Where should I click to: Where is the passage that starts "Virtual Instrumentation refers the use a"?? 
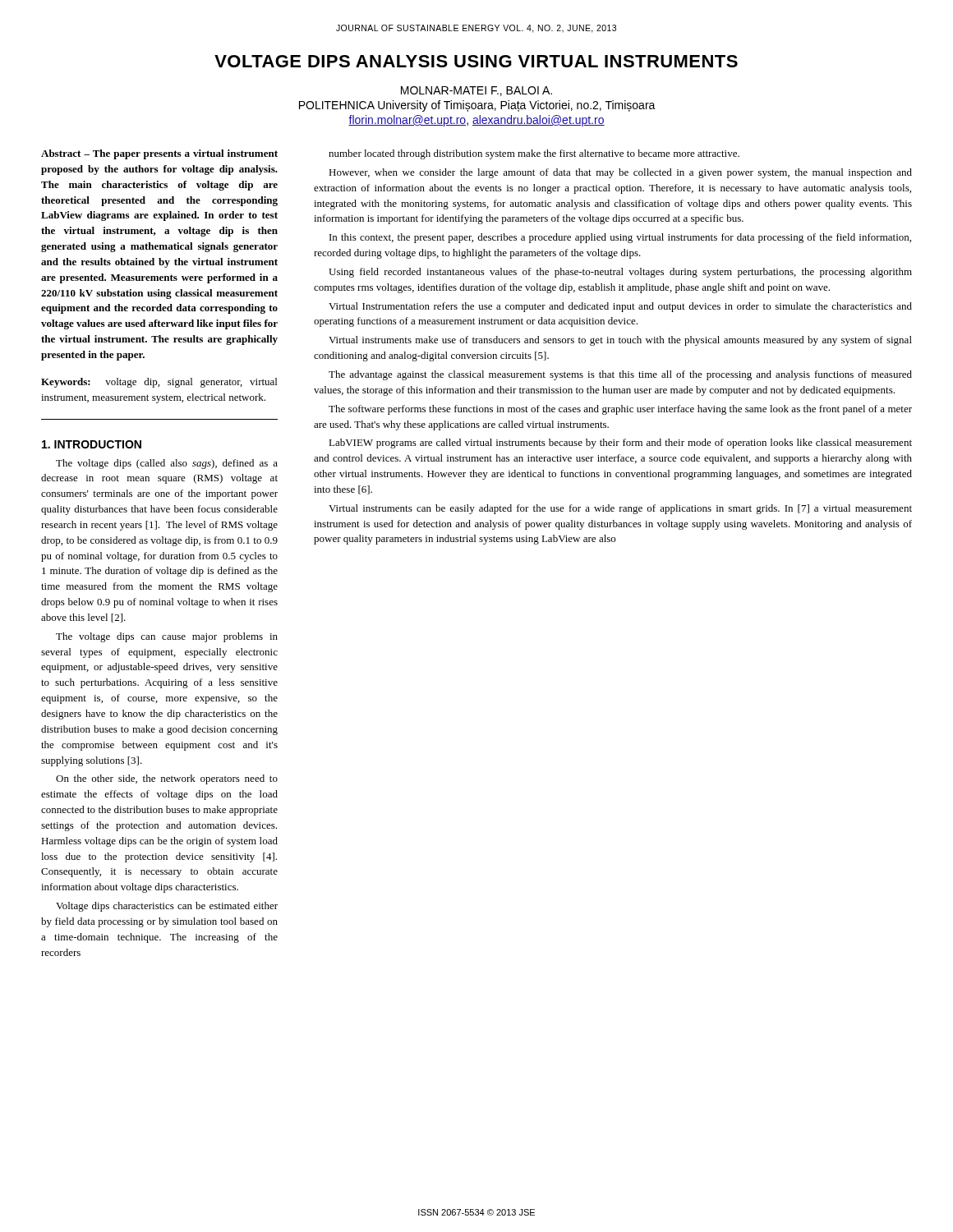(613, 314)
